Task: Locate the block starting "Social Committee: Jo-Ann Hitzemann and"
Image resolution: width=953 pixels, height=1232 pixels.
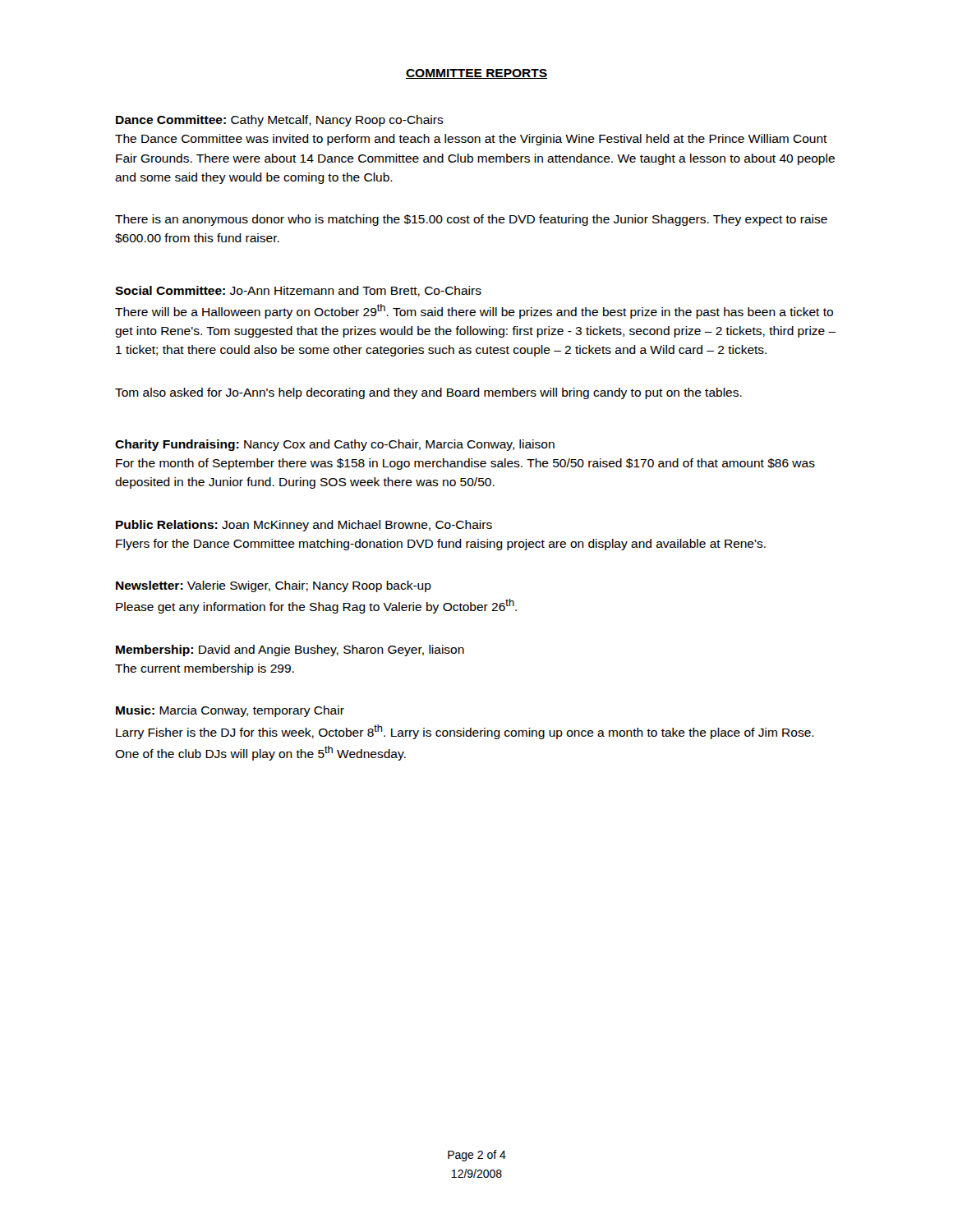Action: click(476, 320)
